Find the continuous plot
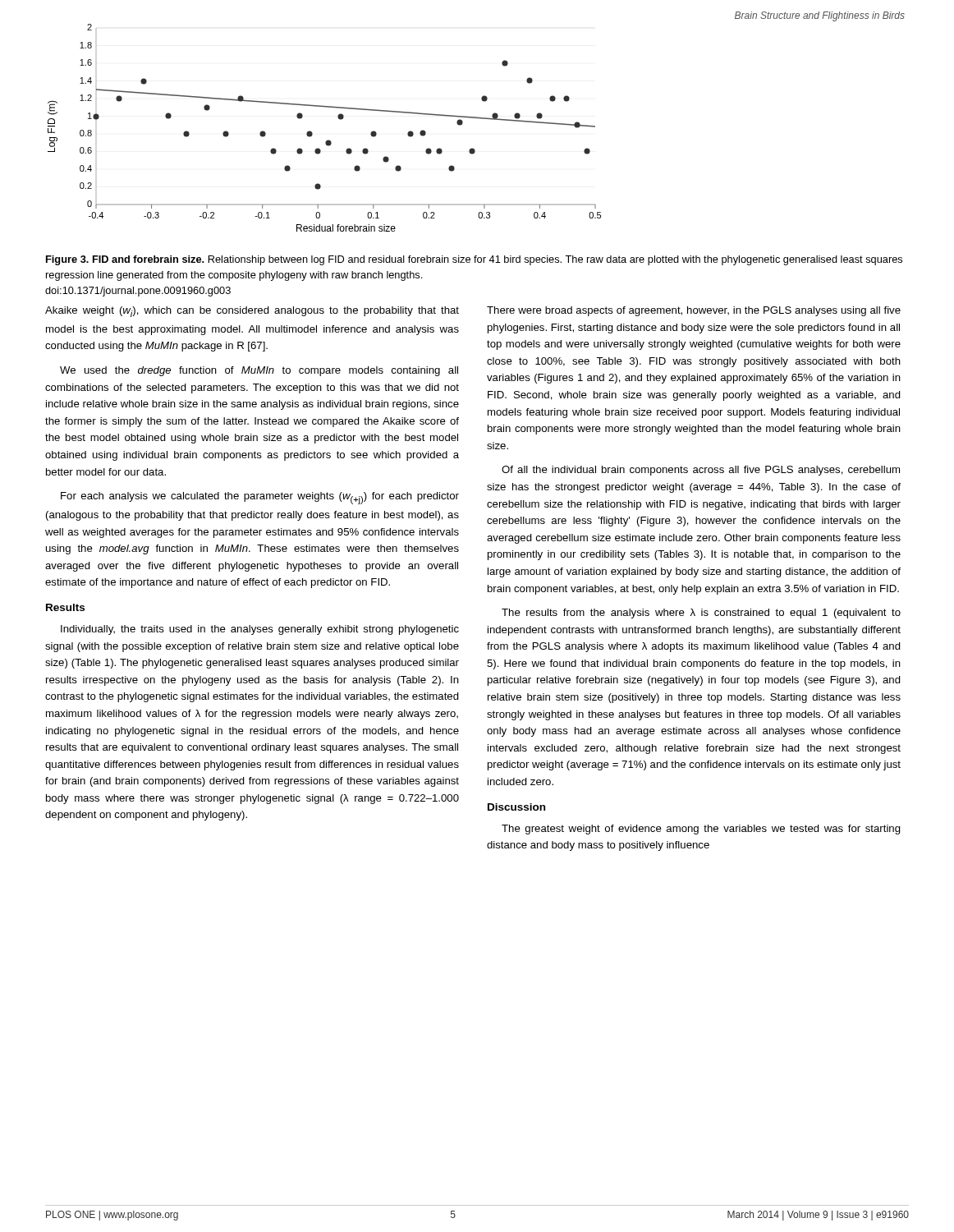 click(328, 129)
